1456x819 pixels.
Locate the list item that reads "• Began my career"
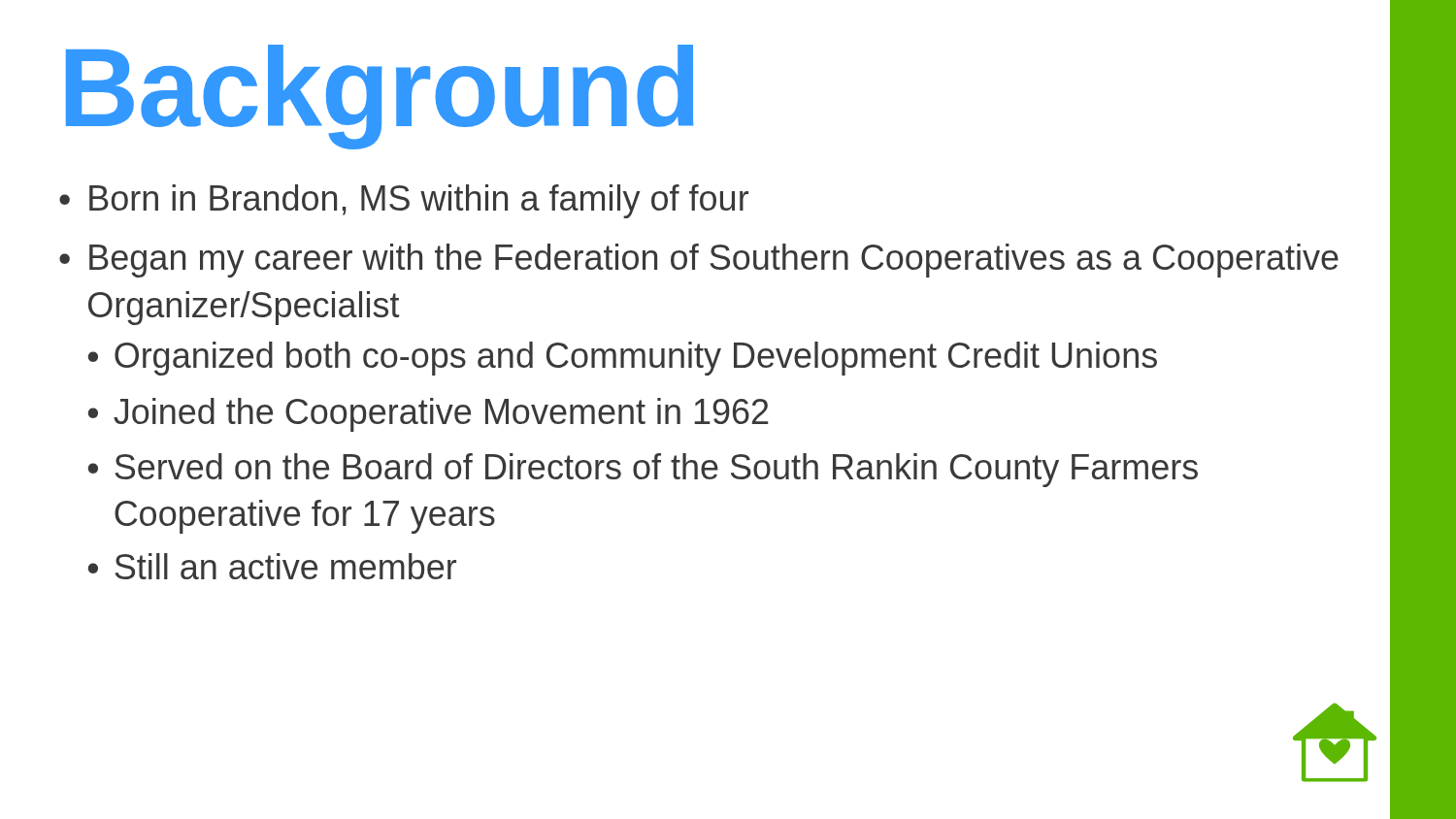pos(709,417)
